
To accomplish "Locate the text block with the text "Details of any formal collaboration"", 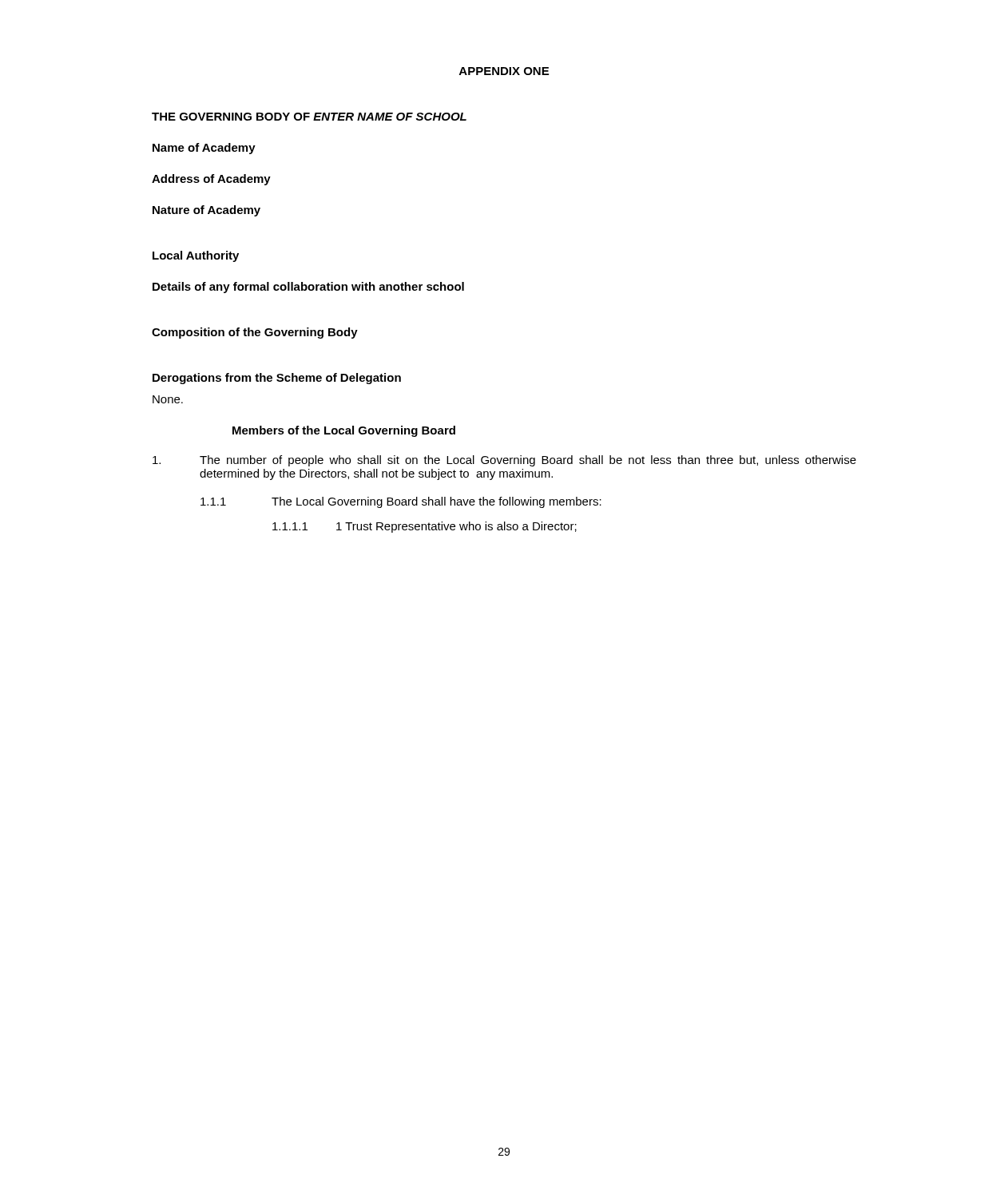I will coord(308,286).
